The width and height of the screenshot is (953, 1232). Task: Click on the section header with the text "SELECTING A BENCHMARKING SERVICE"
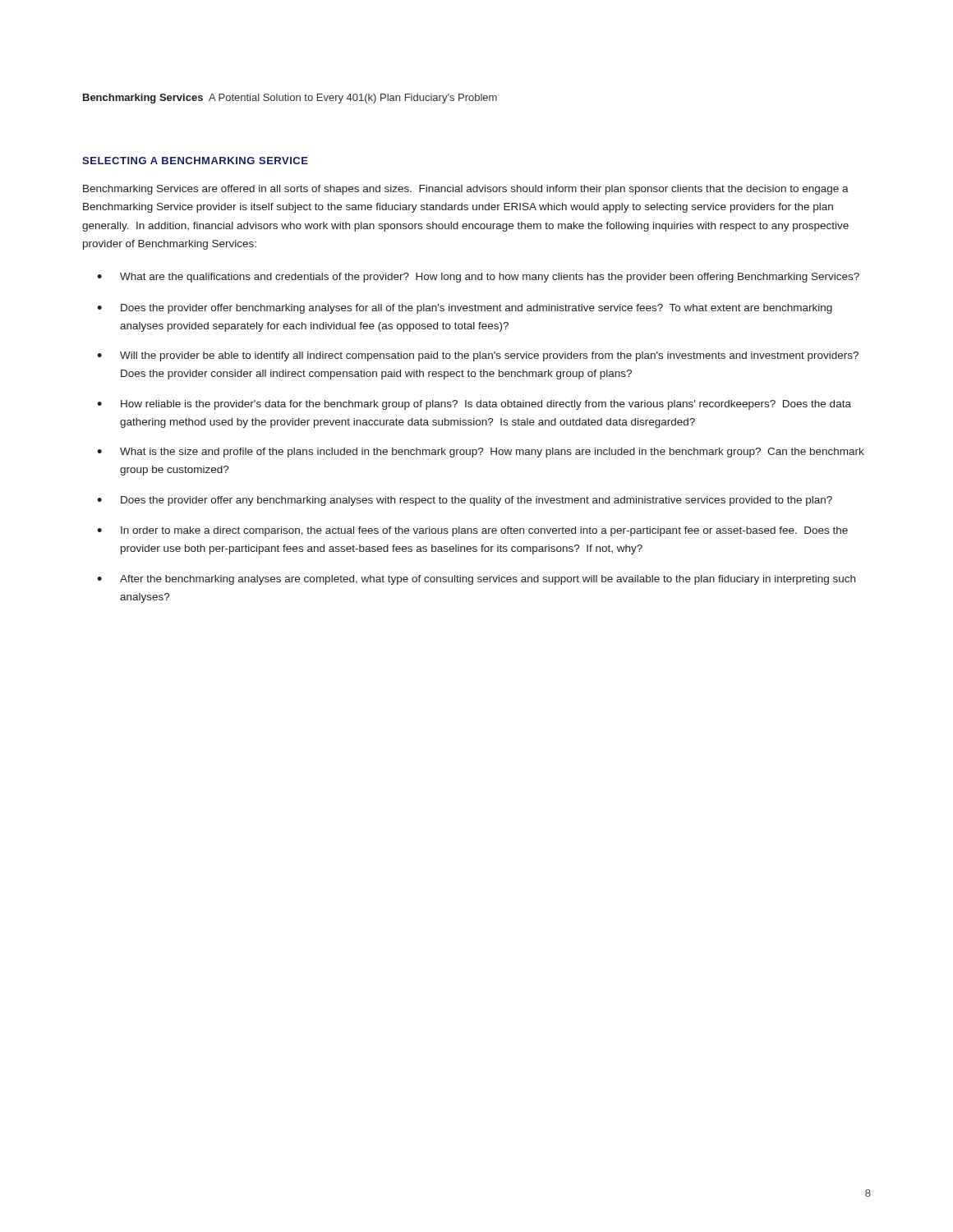coord(195,161)
